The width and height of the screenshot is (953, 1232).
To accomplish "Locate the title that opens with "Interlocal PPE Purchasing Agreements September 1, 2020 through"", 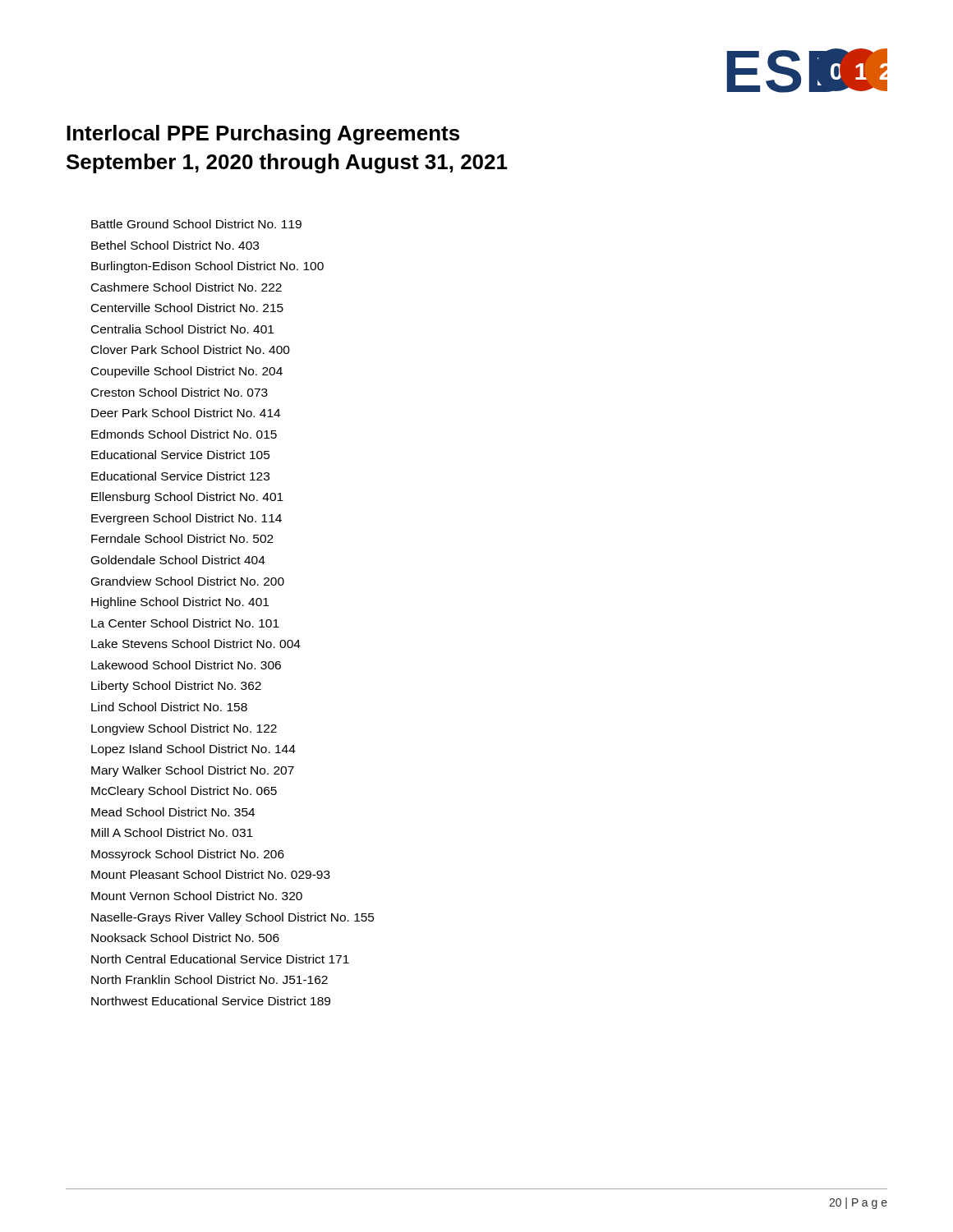I will tap(287, 148).
